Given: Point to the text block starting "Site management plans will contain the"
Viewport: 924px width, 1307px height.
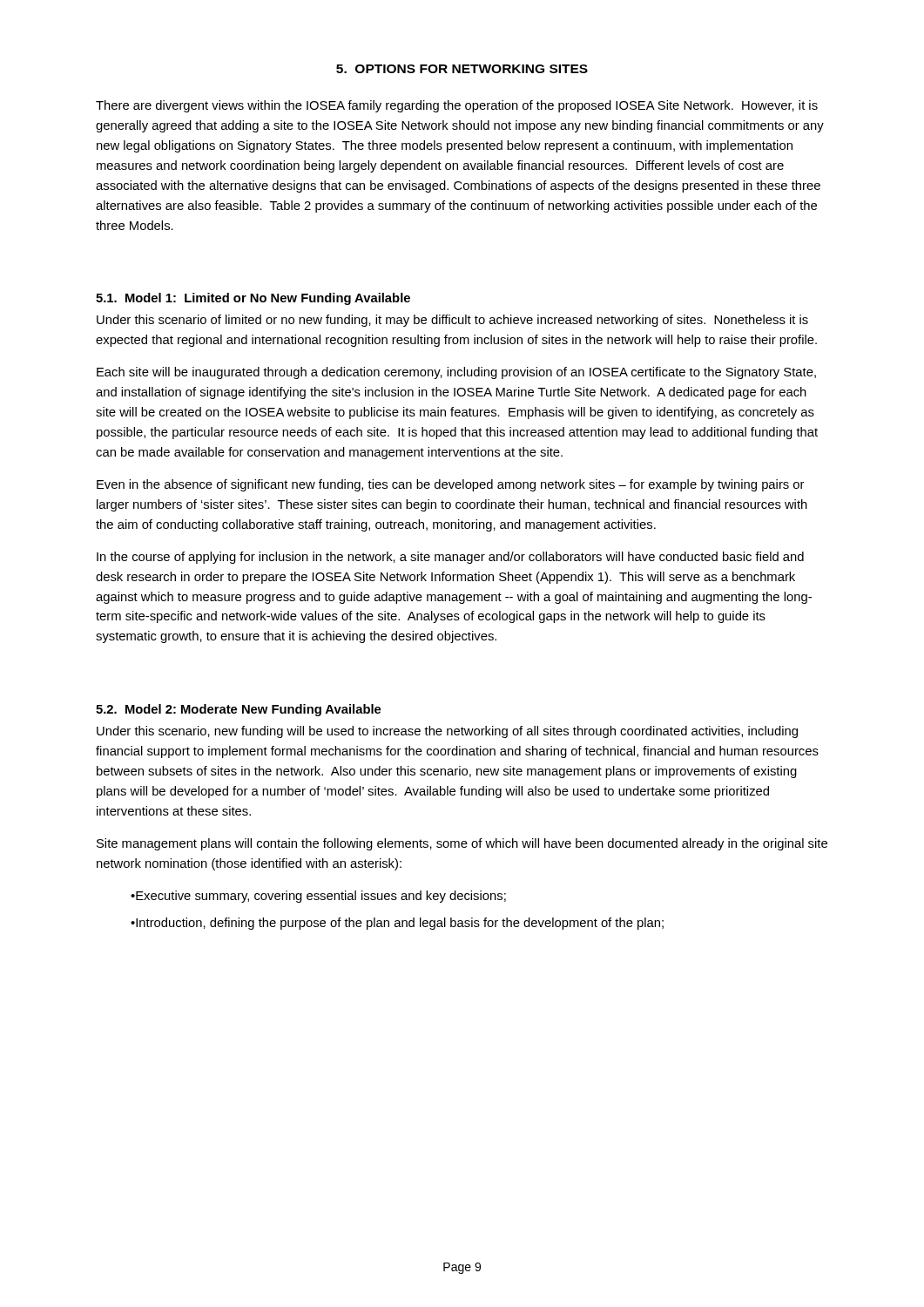Looking at the screenshot, I should click(x=462, y=853).
